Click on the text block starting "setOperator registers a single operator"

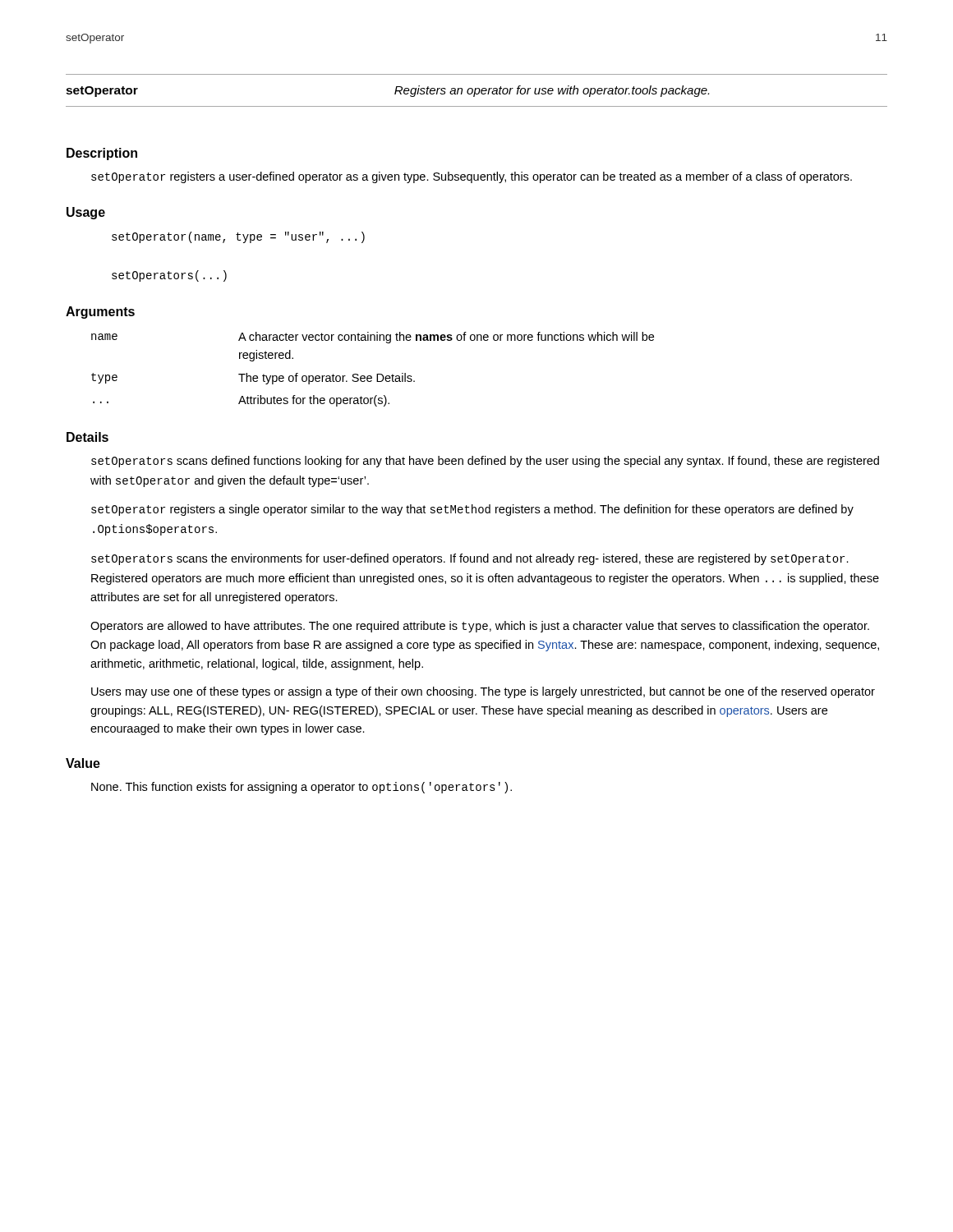pos(472,520)
